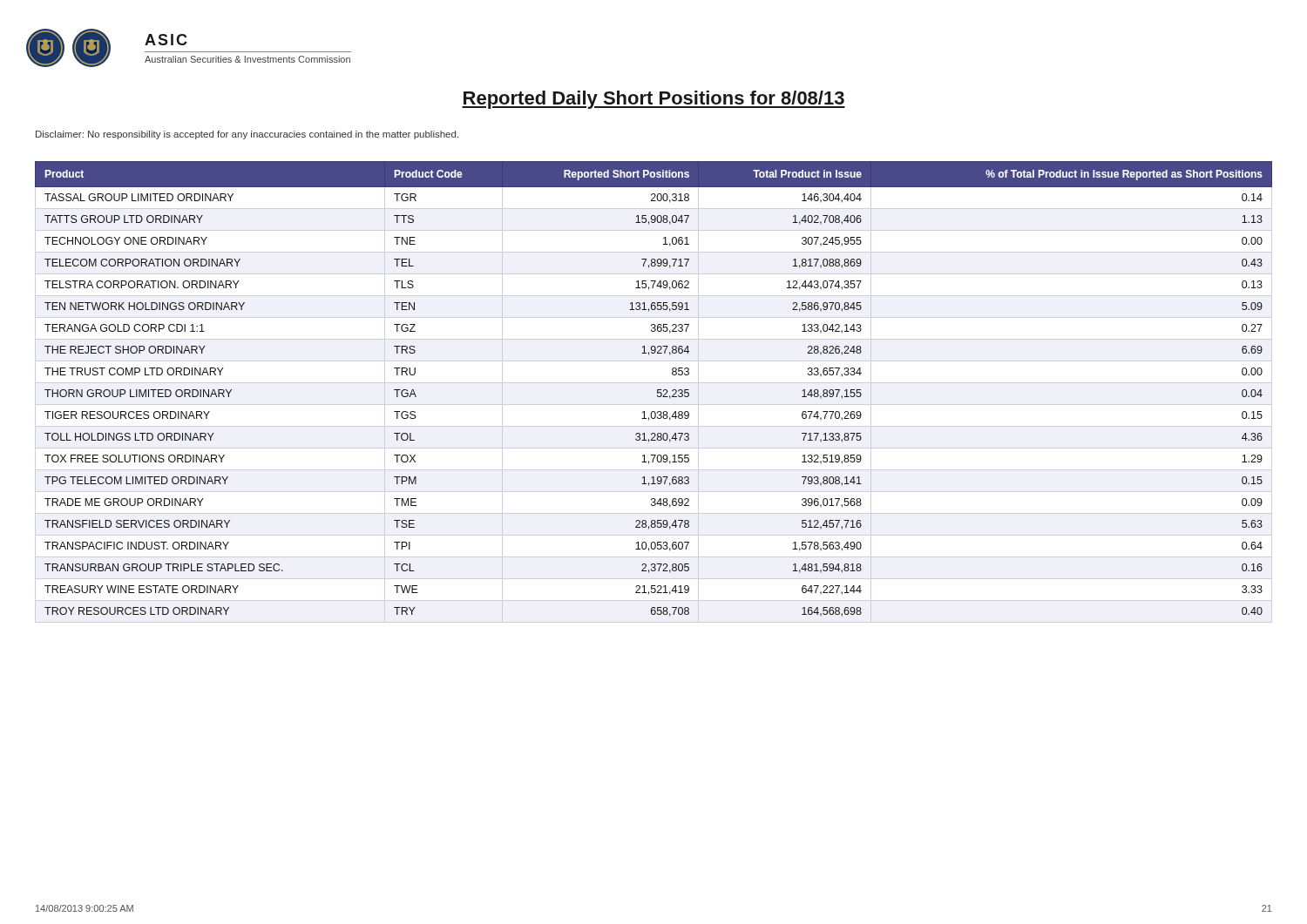
Task: Locate the title
Action: coord(654,98)
